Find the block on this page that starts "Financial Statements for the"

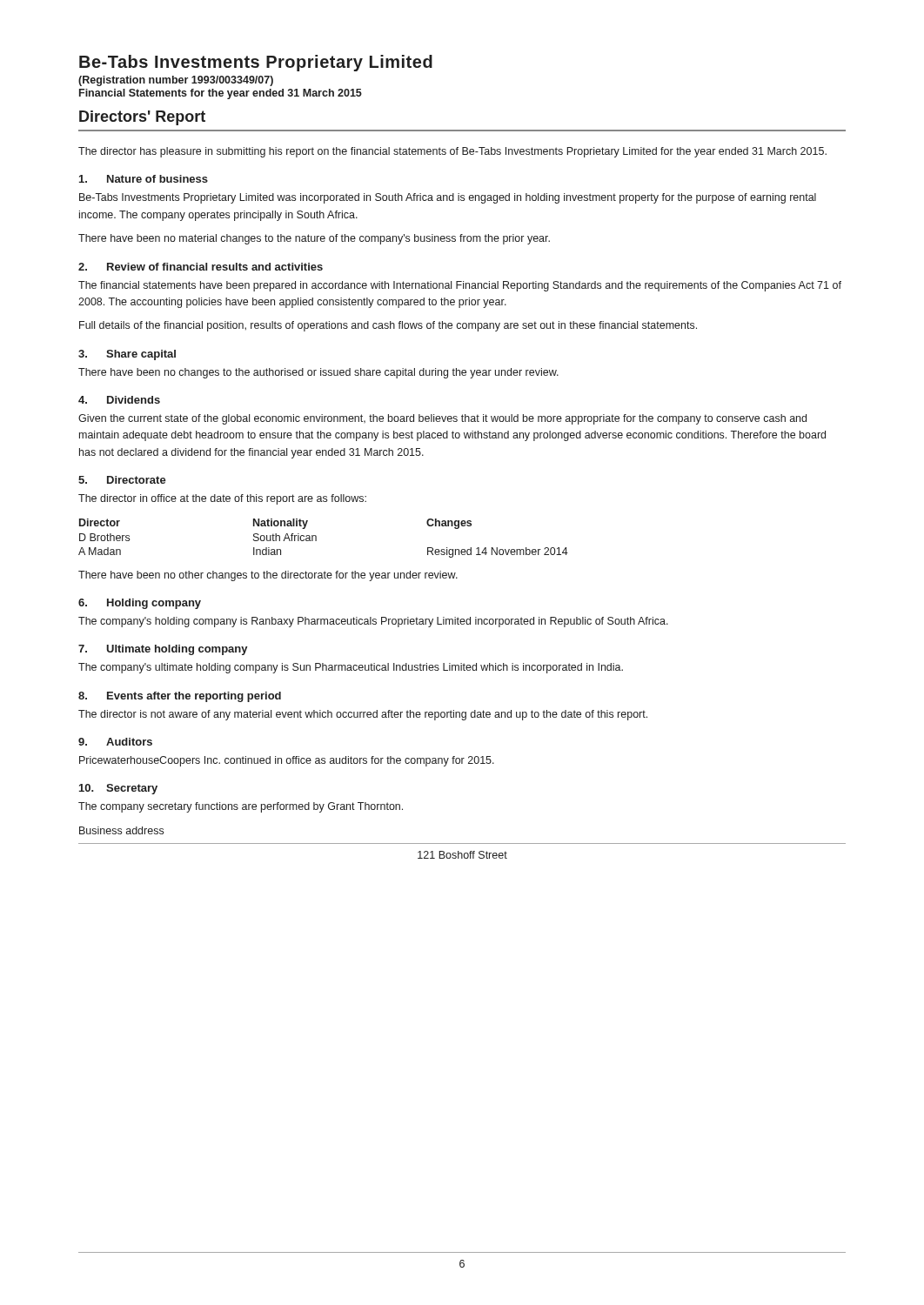click(220, 93)
